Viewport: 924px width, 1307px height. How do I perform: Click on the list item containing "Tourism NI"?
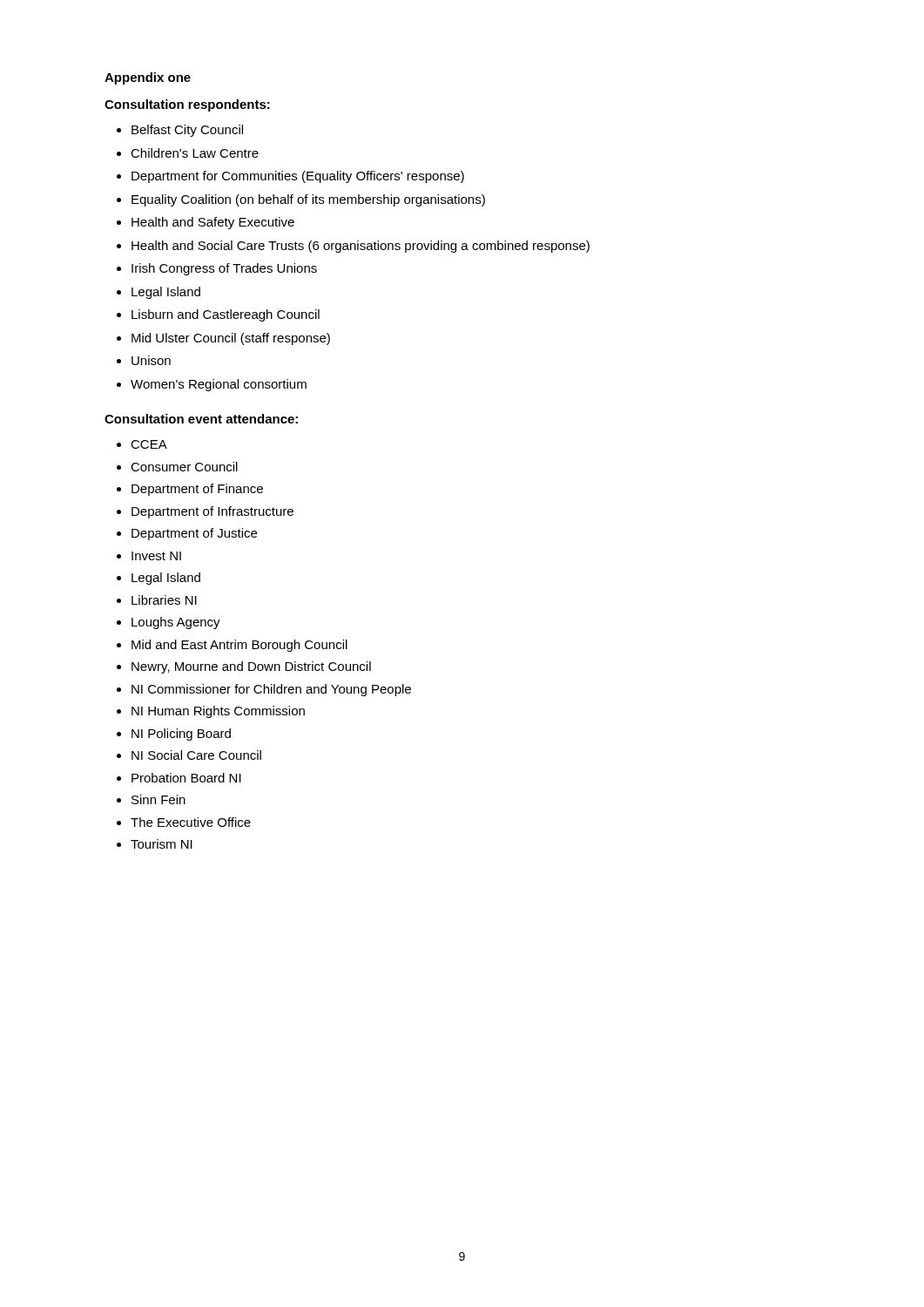tap(162, 844)
